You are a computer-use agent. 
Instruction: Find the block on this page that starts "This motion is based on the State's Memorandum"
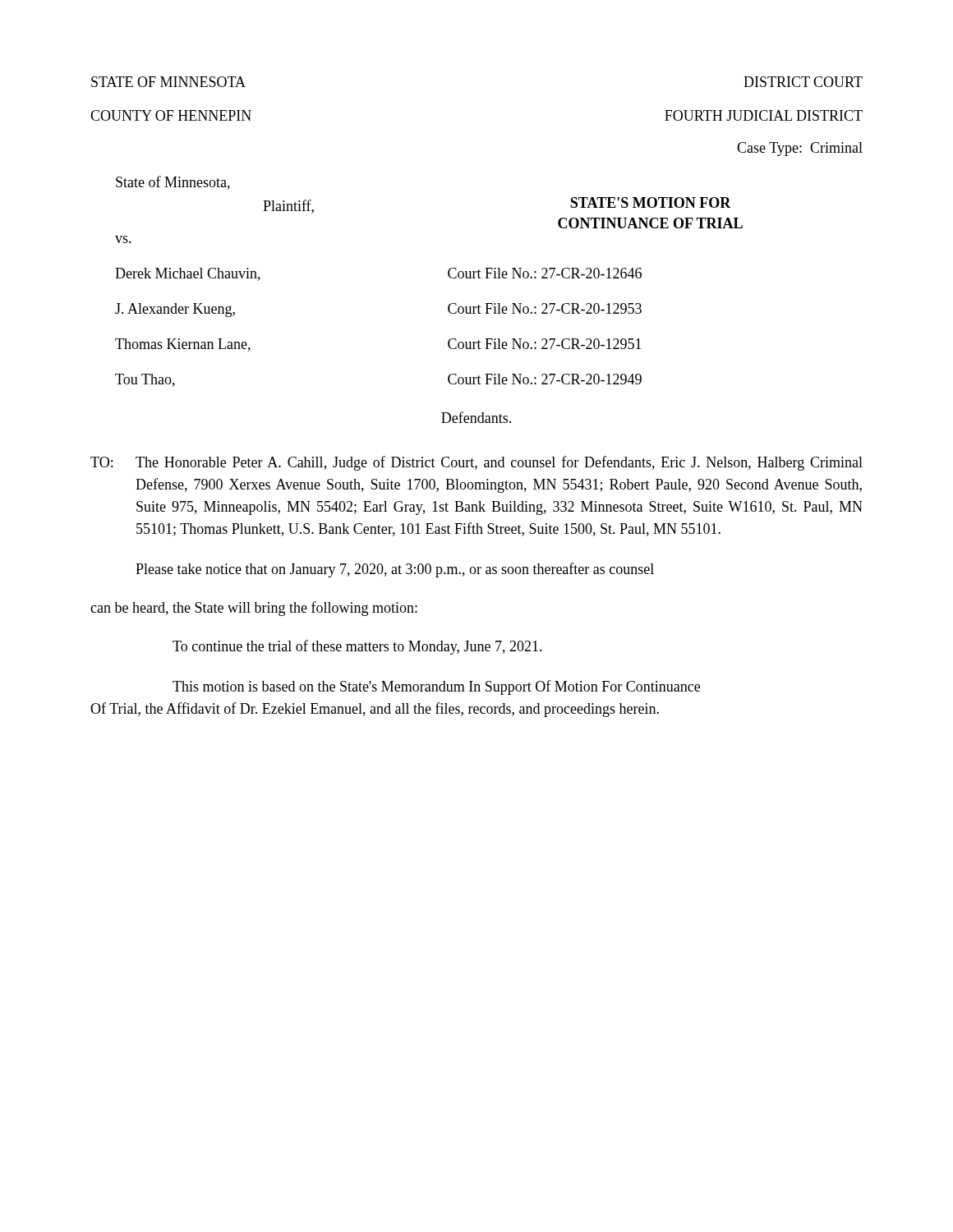(x=437, y=687)
